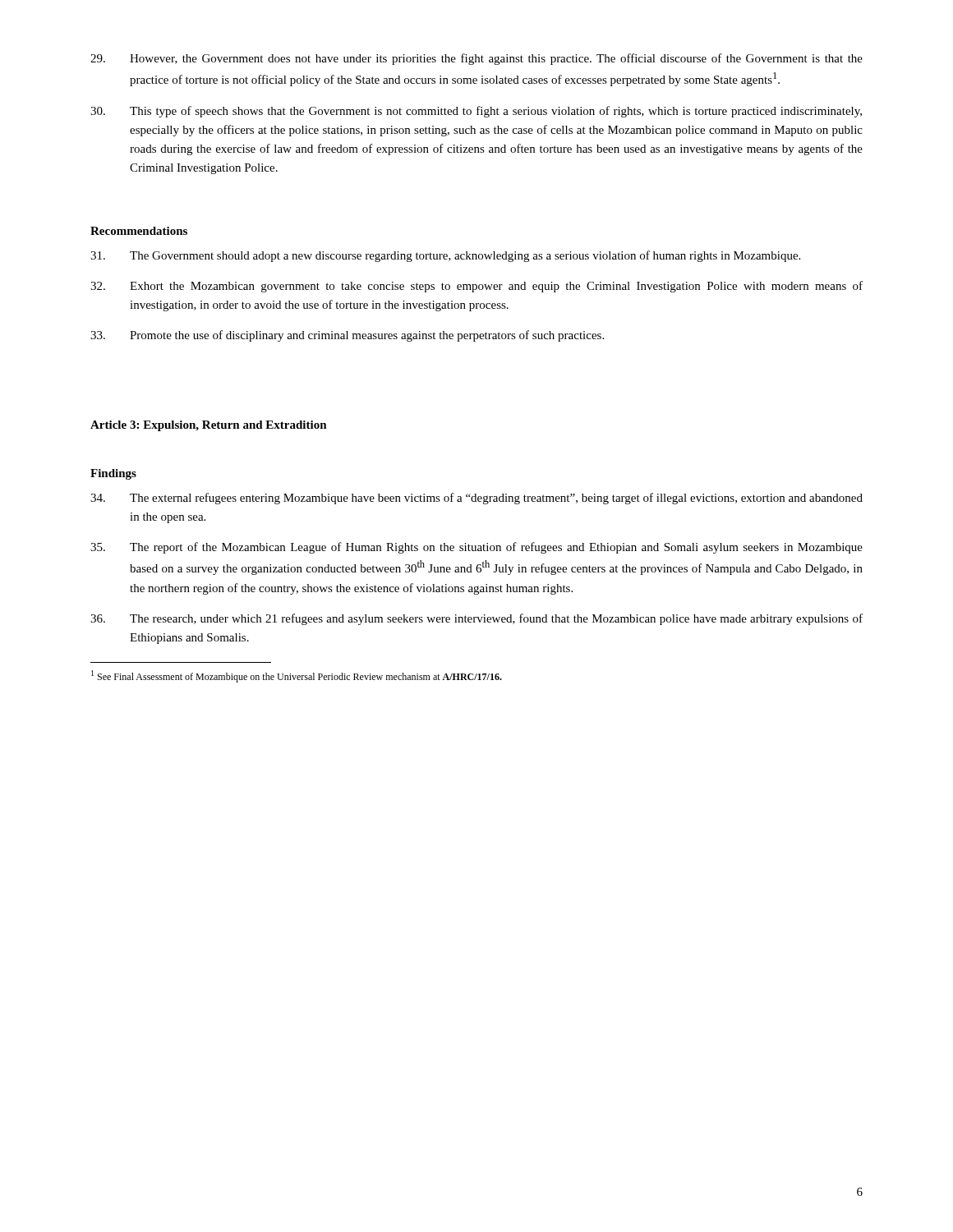Locate the list item with the text "34. The external refugees entering Mozambique have been"
This screenshot has height=1232, width=953.
[x=476, y=507]
